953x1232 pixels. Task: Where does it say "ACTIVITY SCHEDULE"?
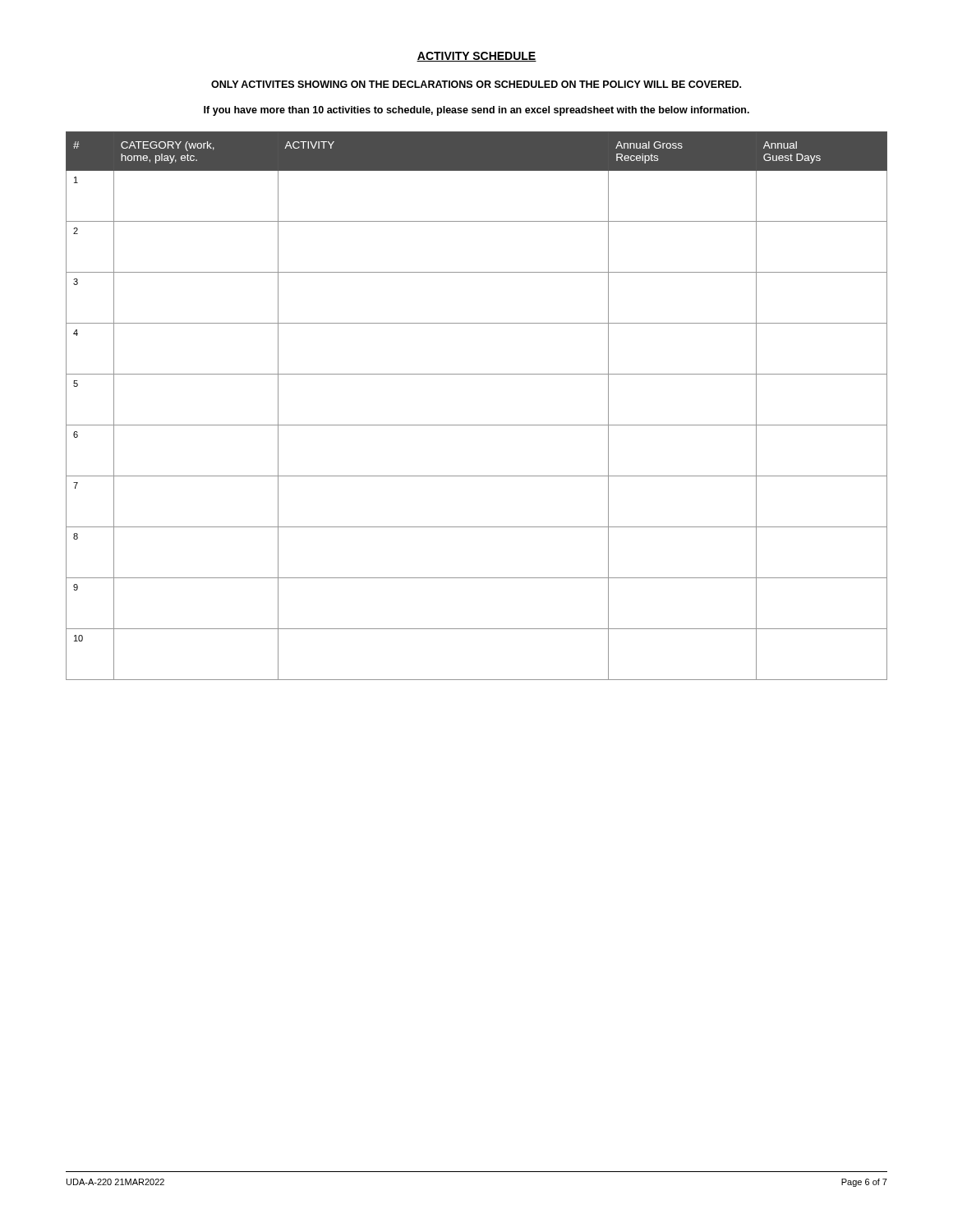pos(476,56)
